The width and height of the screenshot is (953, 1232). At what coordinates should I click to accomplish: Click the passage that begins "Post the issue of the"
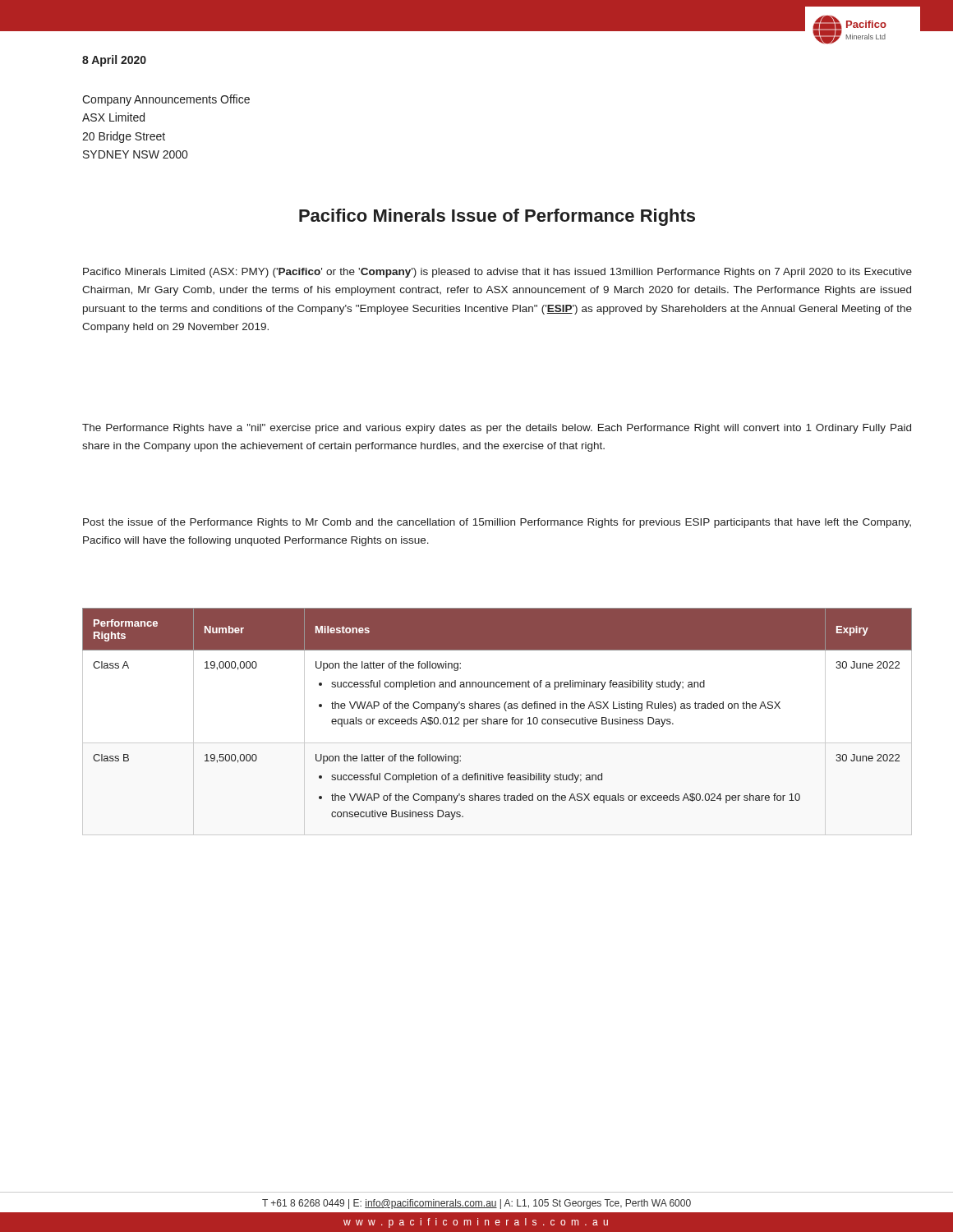[x=497, y=531]
